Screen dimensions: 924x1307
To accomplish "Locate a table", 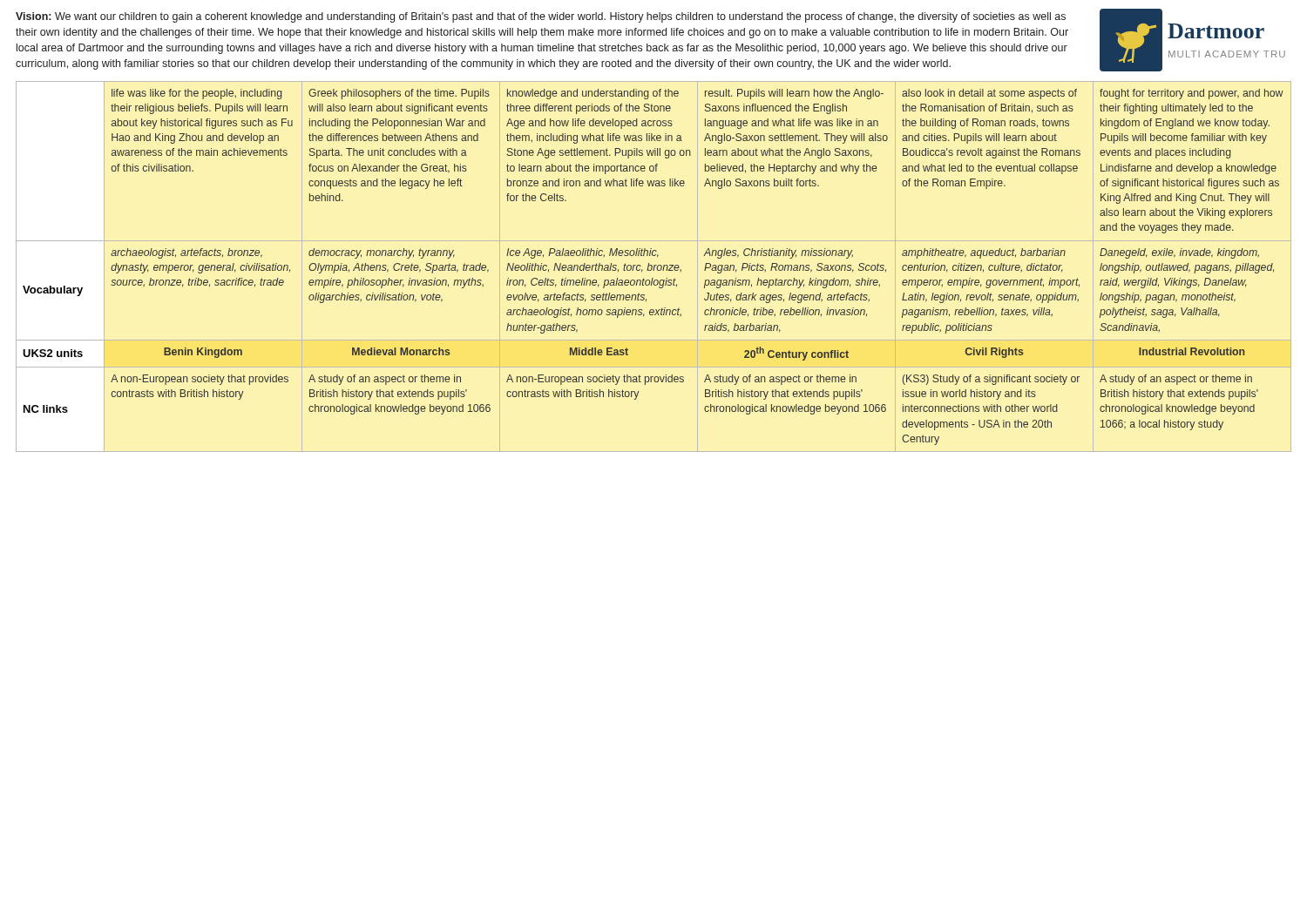I will coord(654,266).
